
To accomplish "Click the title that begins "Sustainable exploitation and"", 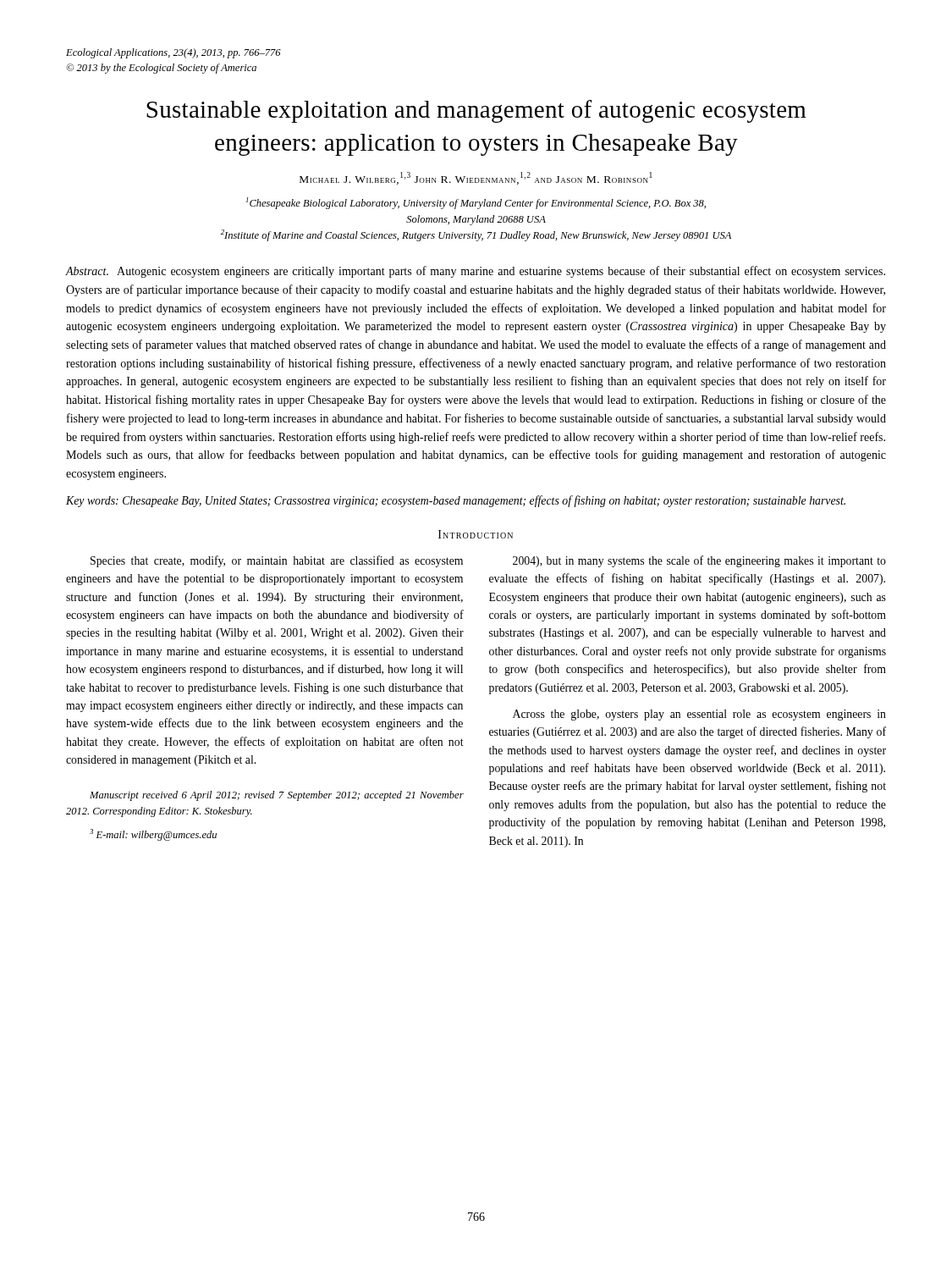I will (476, 126).
